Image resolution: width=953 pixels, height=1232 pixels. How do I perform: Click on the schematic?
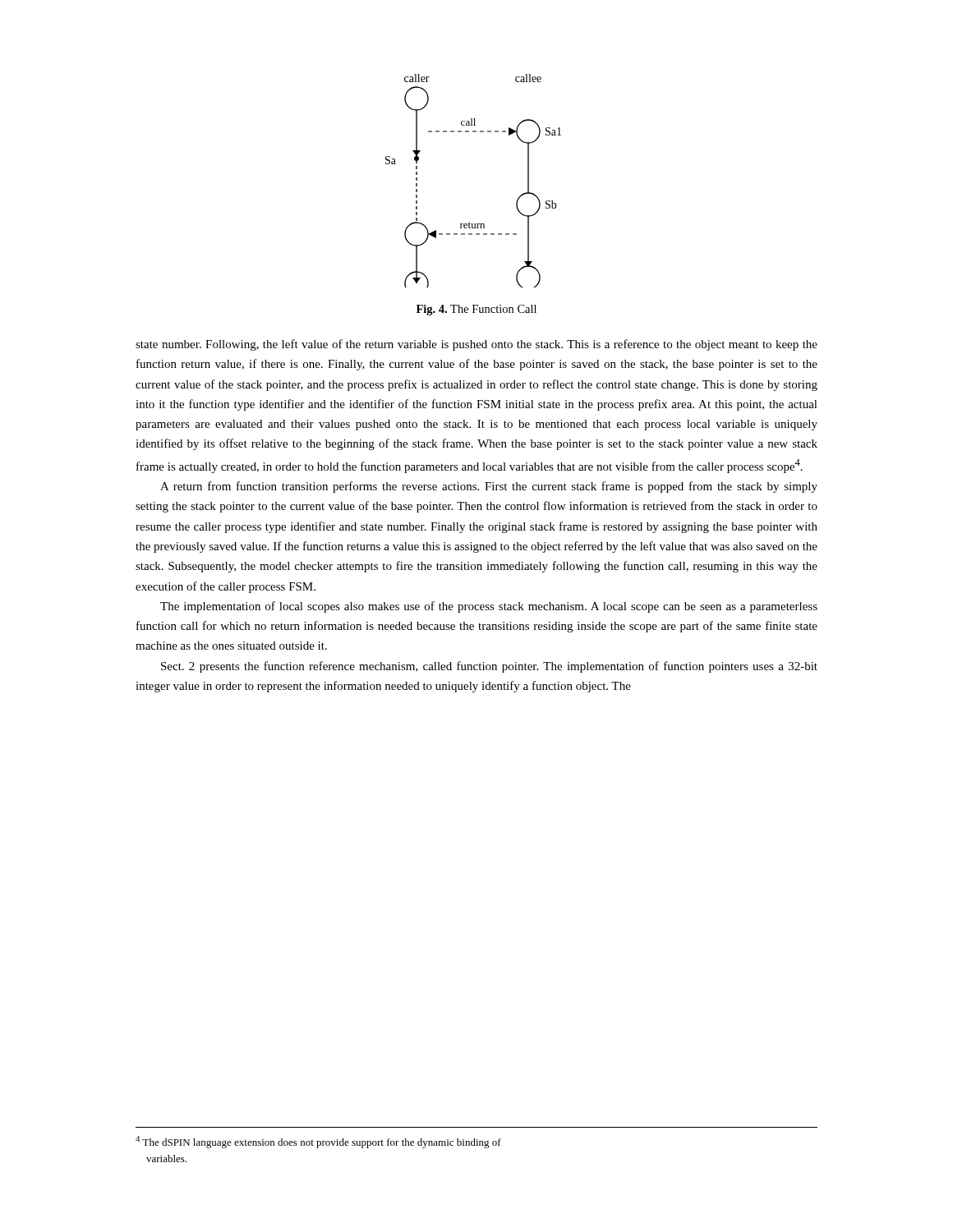[x=476, y=177]
